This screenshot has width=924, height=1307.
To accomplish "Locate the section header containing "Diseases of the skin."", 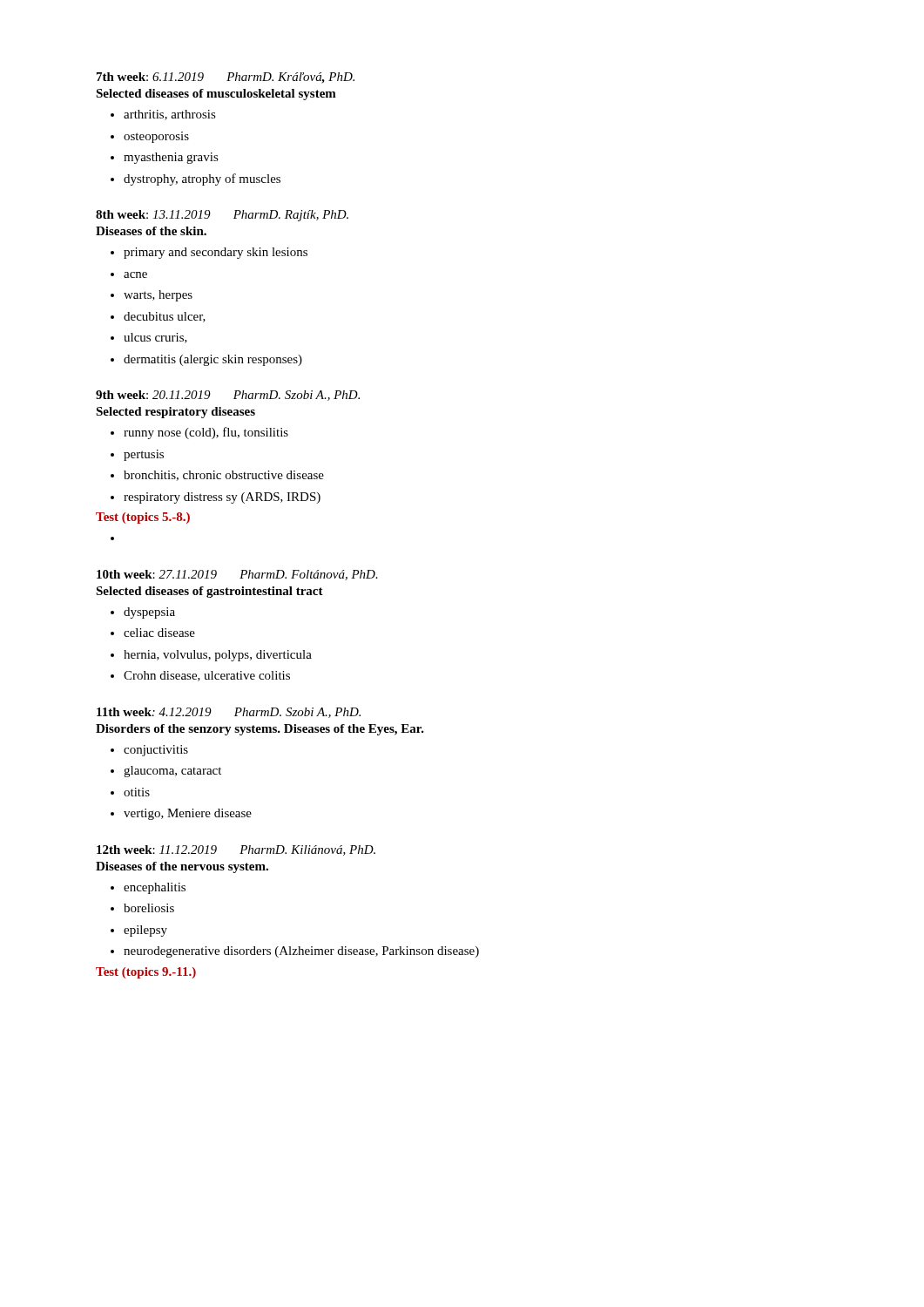I will pos(151,231).
